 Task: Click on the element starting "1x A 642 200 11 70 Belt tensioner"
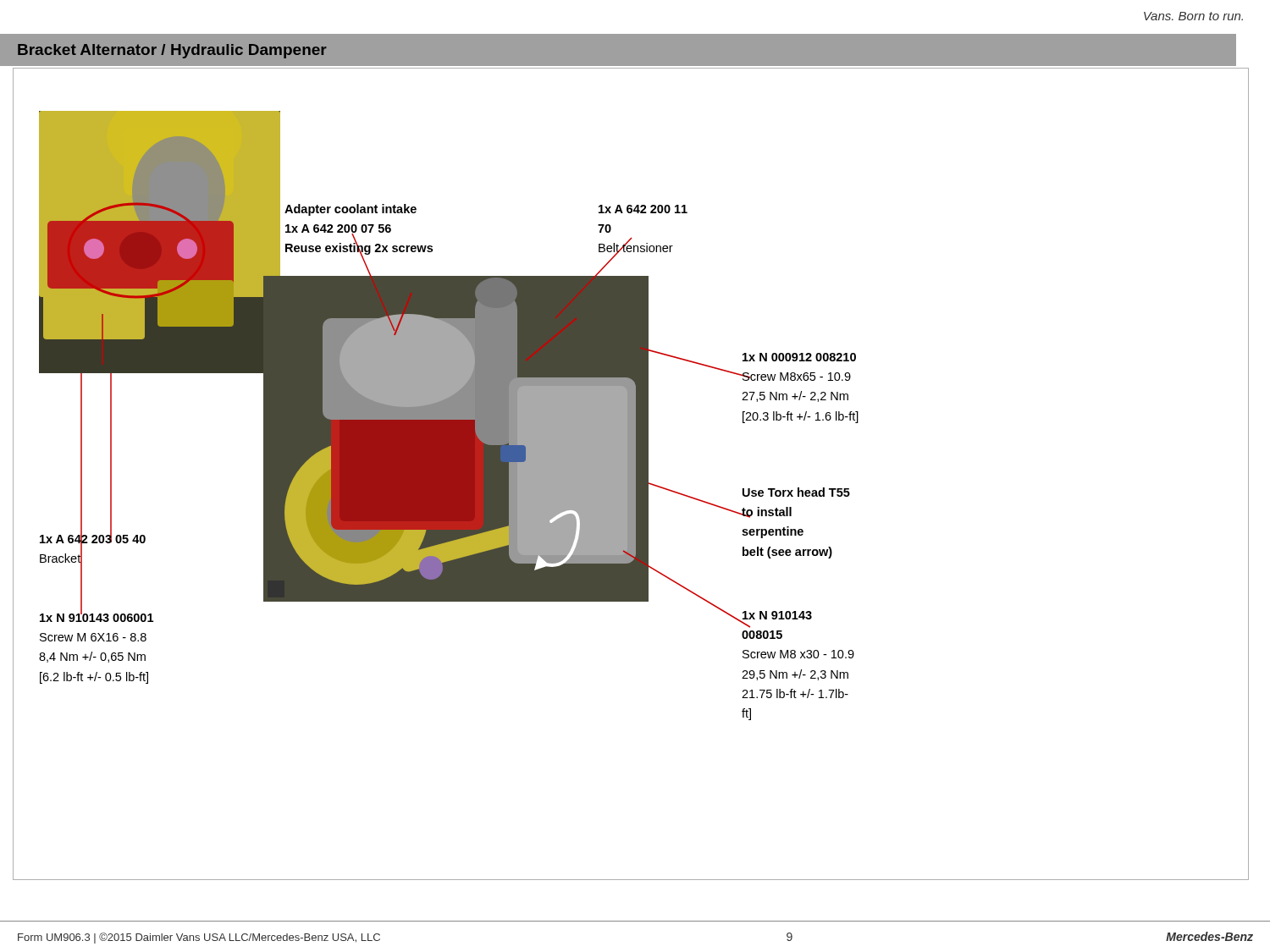tap(643, 209)
